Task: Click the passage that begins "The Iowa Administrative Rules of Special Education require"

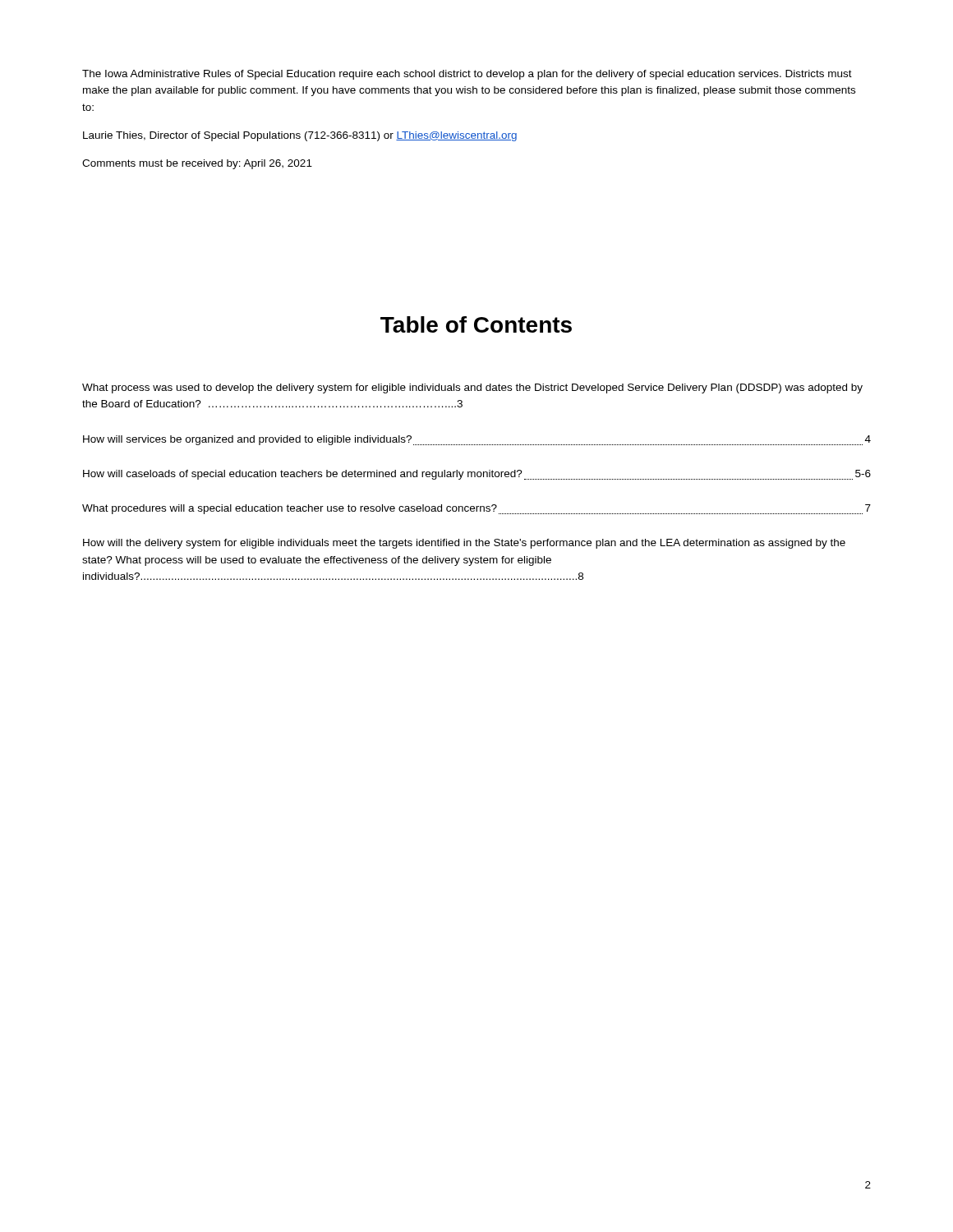Action: click(469, 90)
